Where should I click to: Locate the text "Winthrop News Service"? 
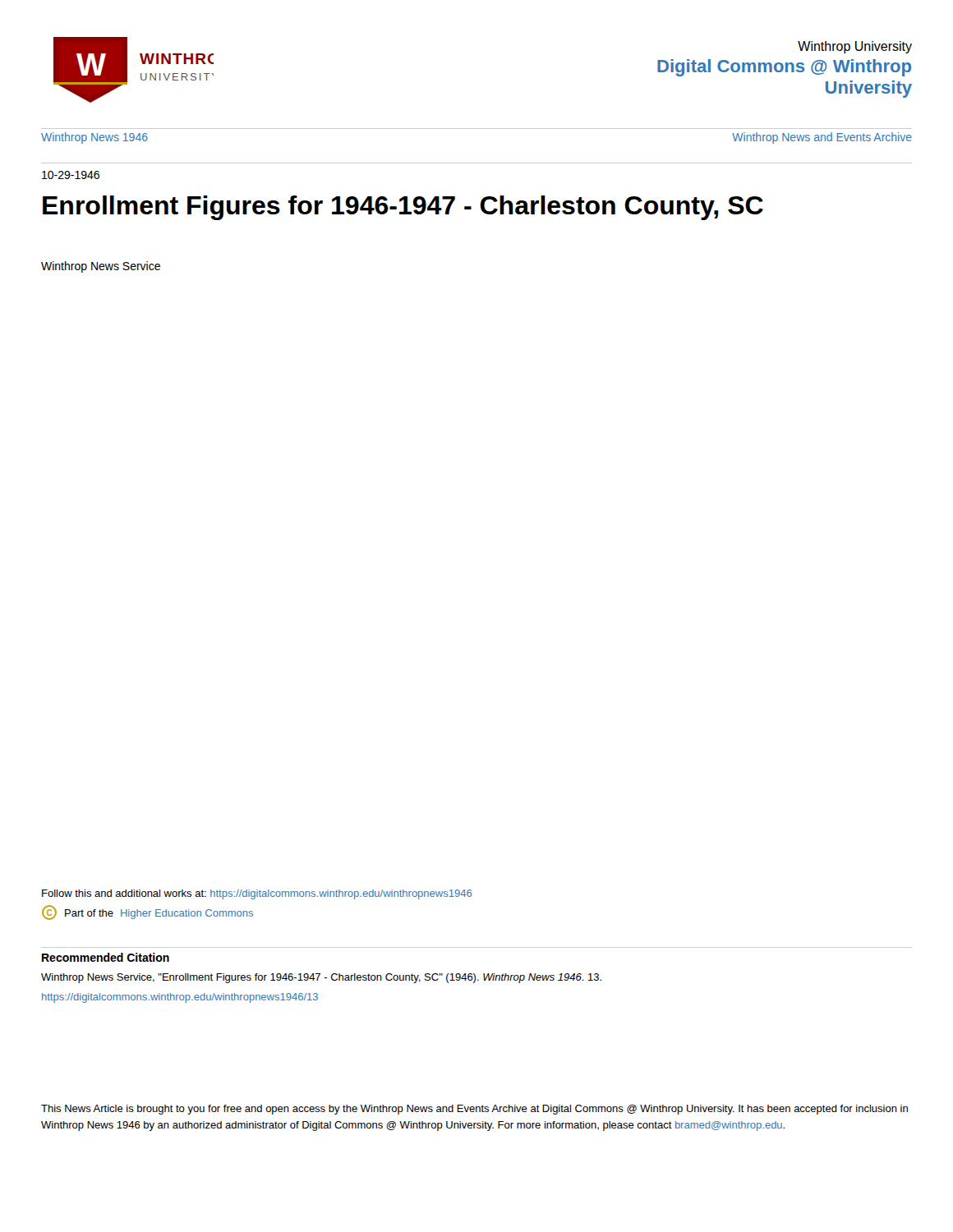[101, 266]
